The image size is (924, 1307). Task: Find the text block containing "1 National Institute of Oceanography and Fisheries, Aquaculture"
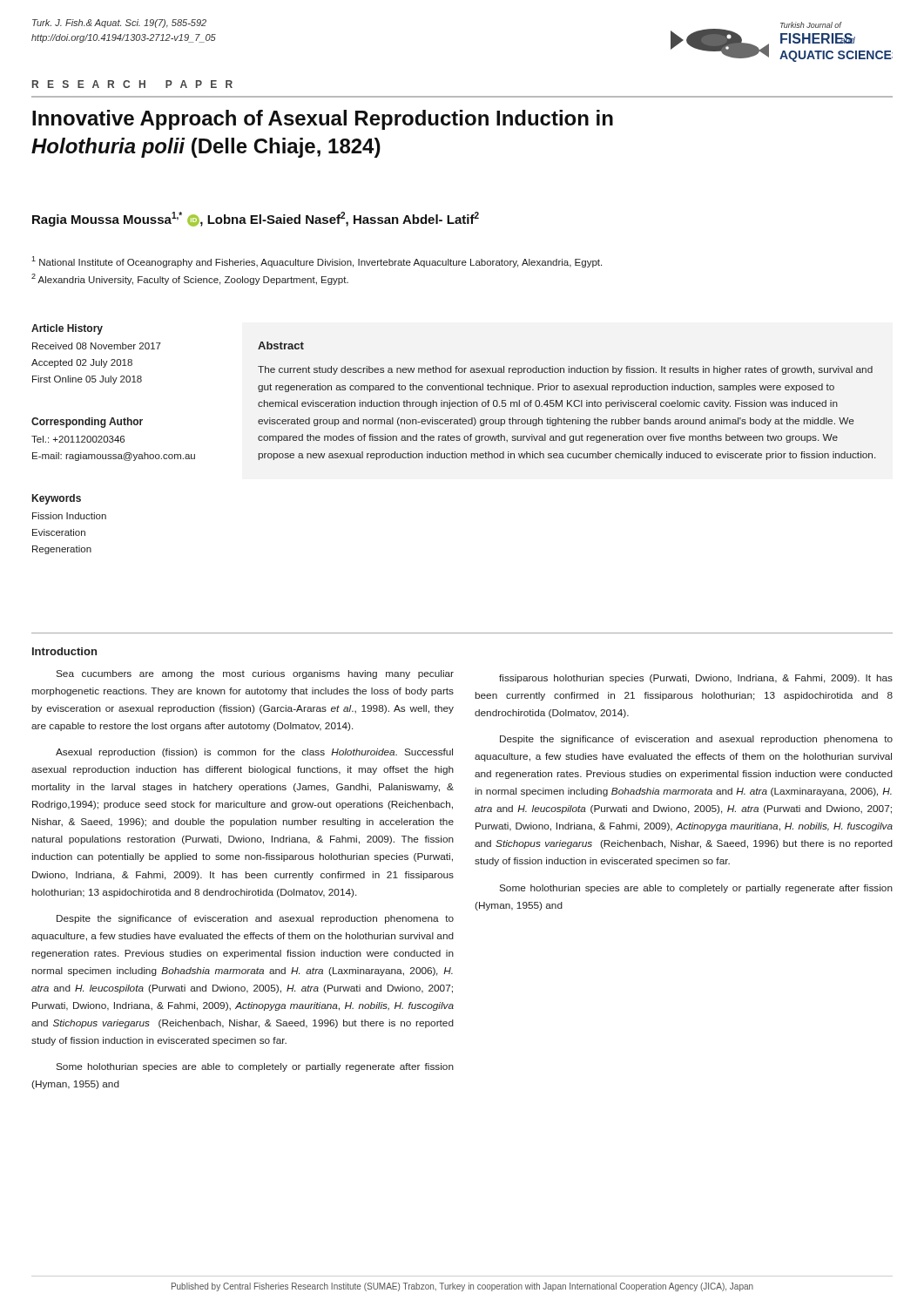[317, 270]
